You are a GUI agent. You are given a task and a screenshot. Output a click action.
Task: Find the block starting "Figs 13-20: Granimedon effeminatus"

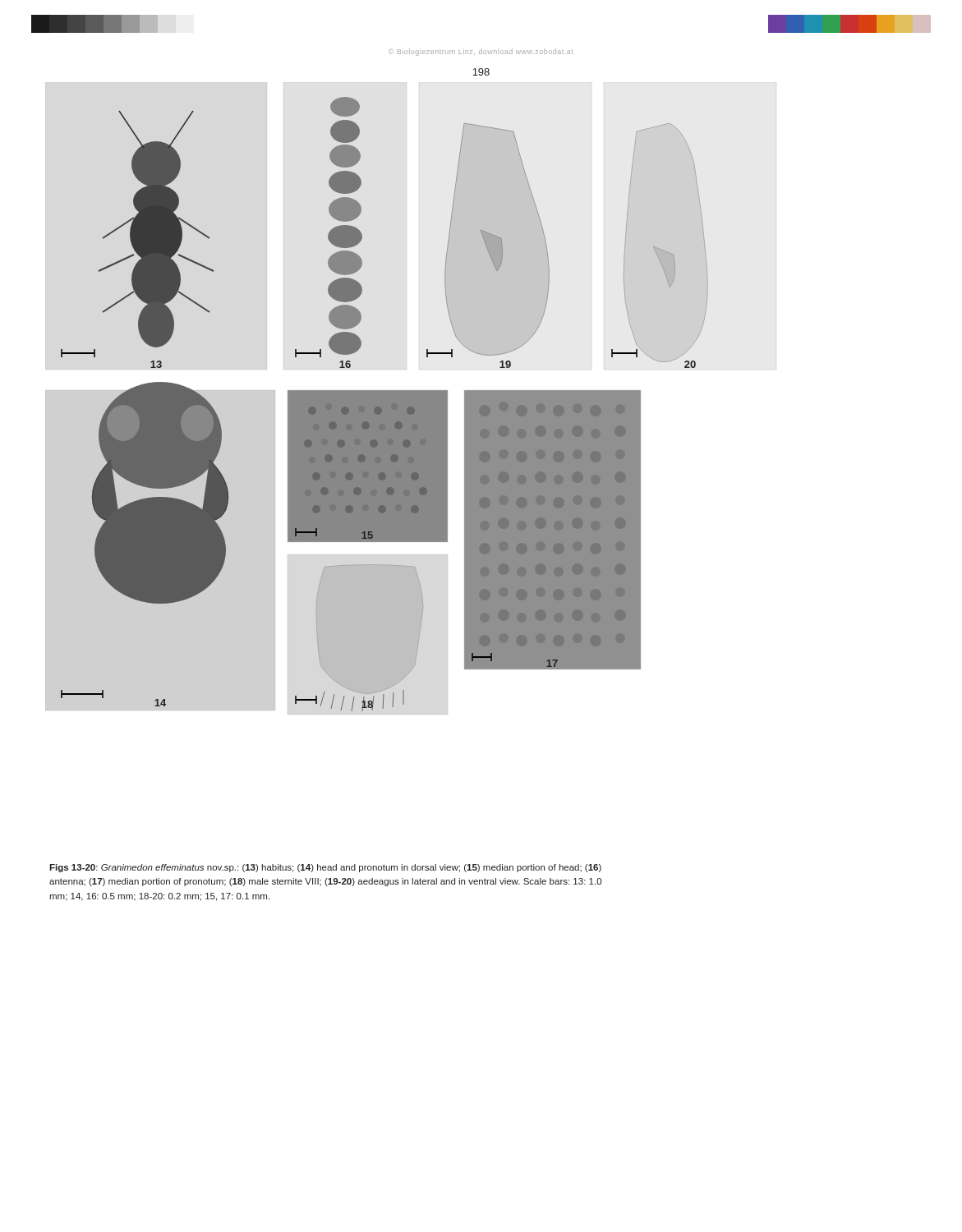326,881
